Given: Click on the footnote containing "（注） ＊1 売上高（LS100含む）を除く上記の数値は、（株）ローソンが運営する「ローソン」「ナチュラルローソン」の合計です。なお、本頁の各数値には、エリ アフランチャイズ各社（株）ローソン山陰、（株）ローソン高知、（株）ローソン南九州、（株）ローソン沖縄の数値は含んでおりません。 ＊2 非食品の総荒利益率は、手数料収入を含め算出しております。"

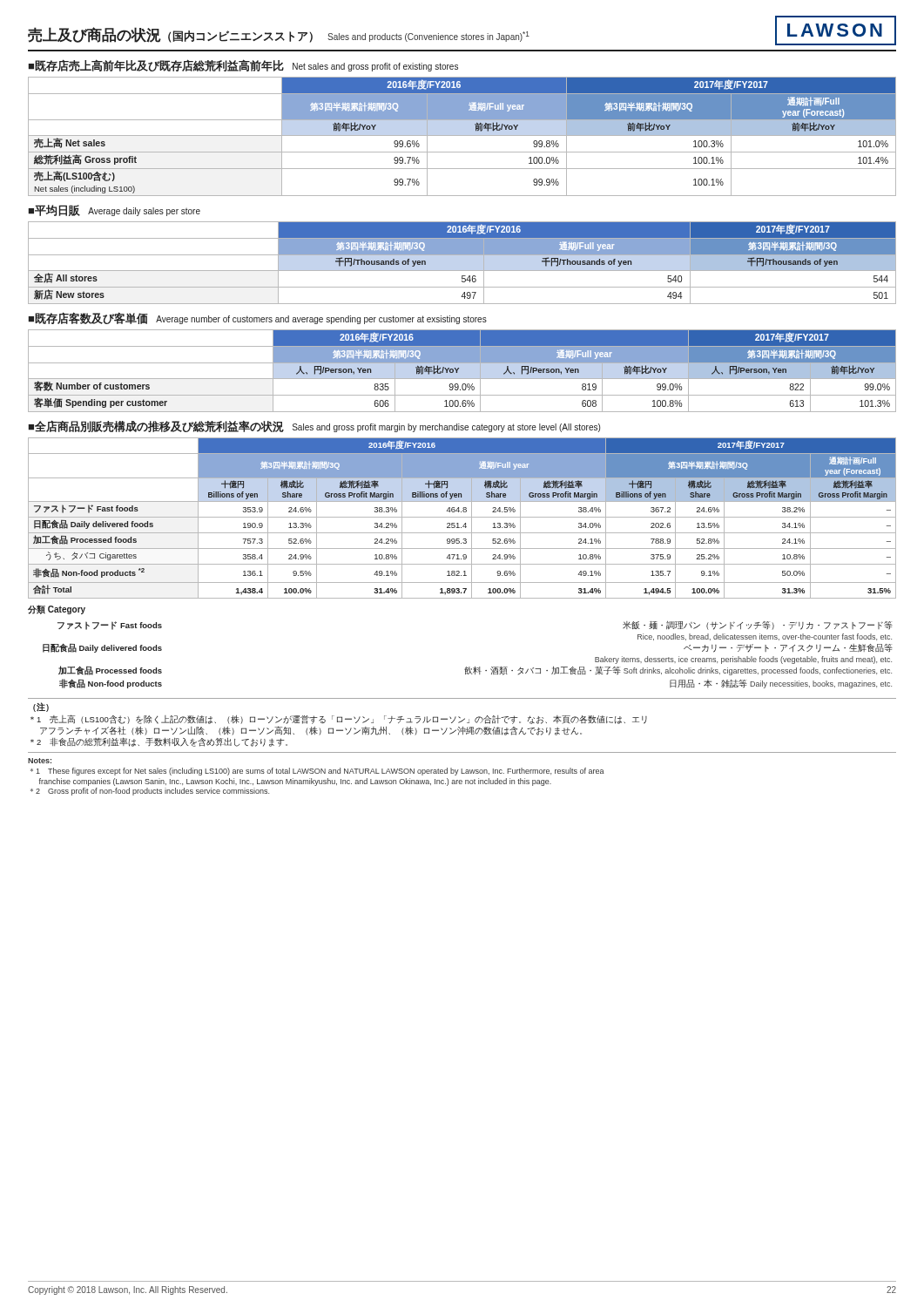Looking at the screenshot, I should coord(462,725).
